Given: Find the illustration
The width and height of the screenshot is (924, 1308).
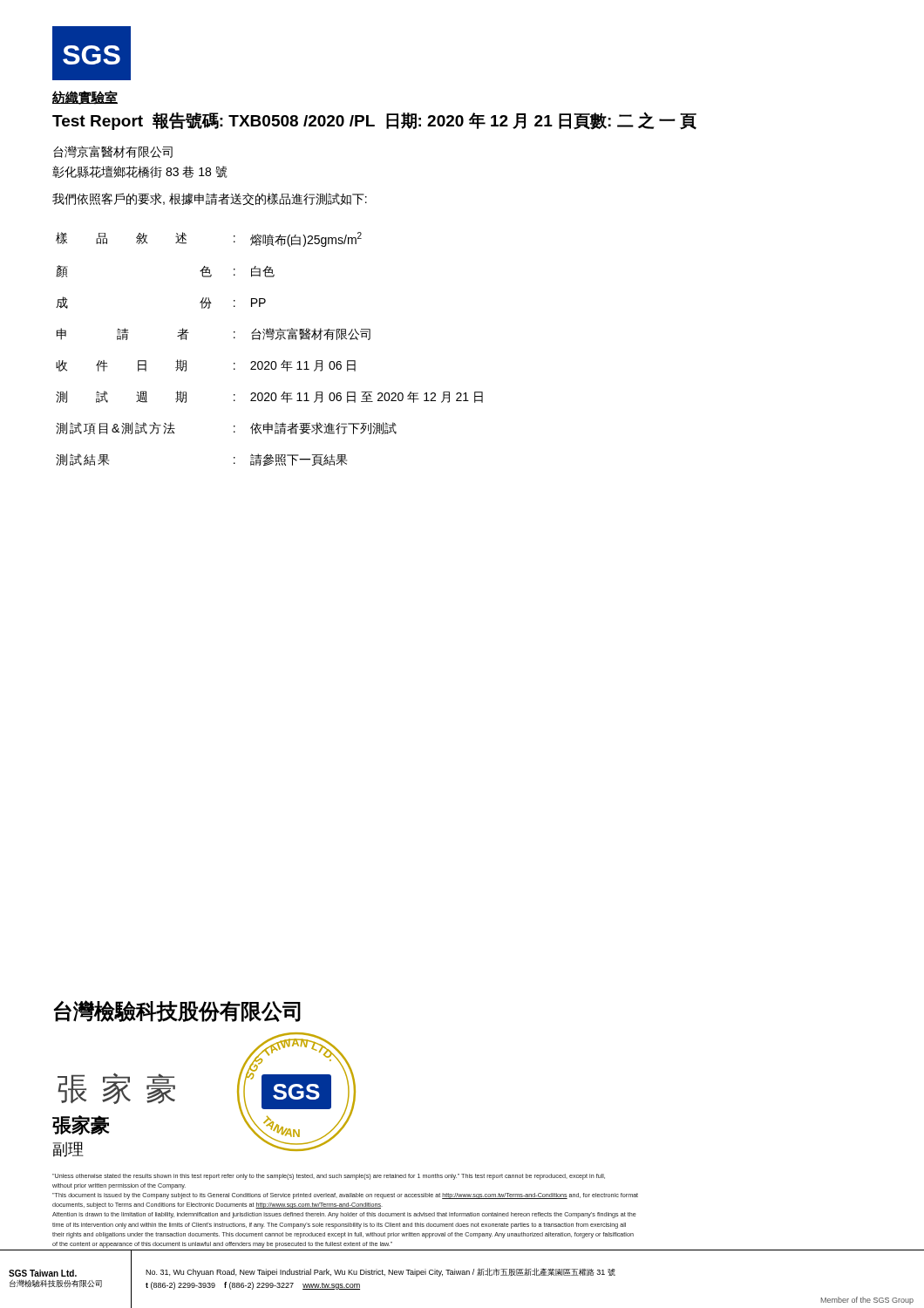Looking at the screenshot, I should [462, 1079].
